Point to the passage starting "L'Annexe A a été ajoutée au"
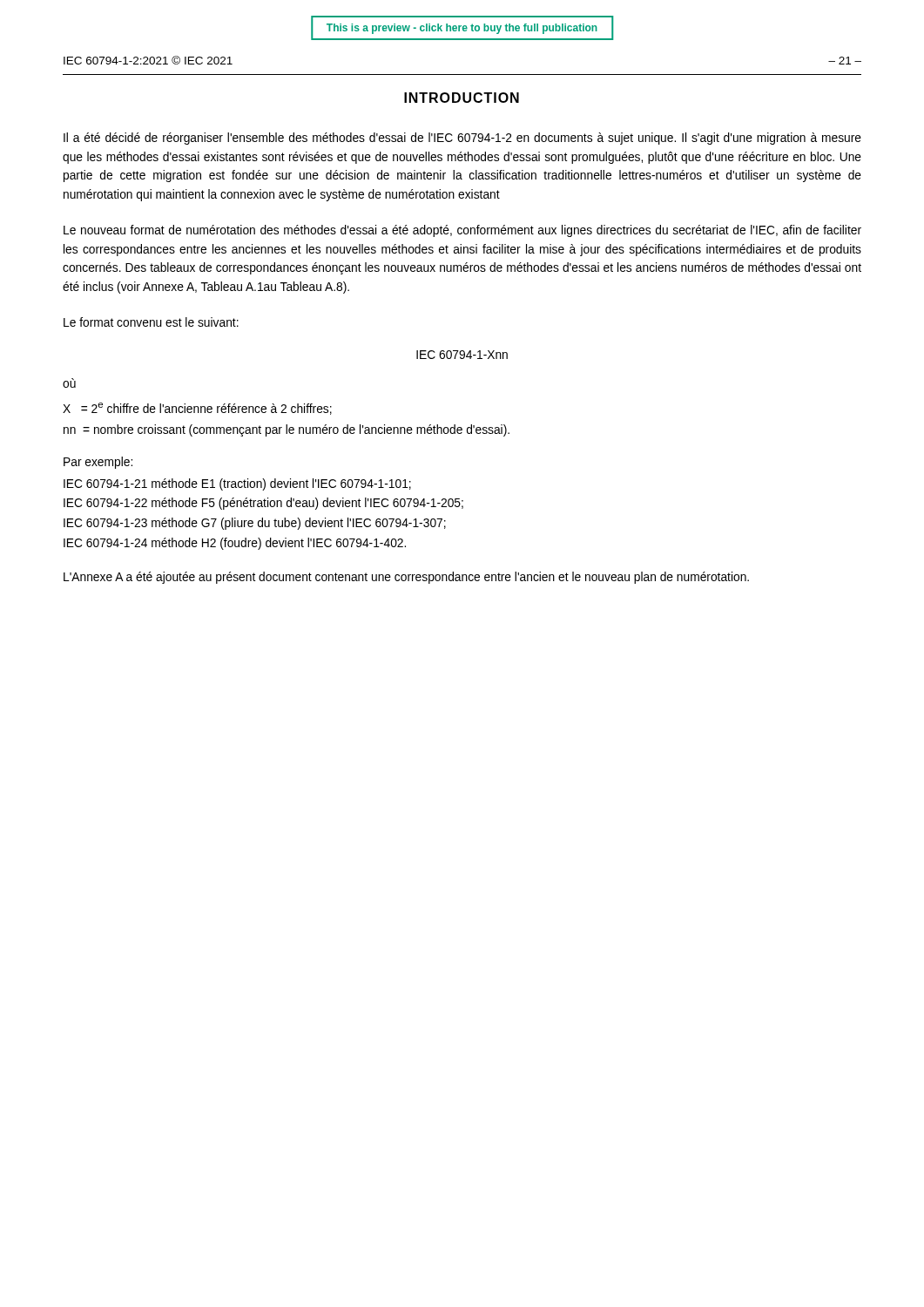The image size is (924, 1307). [406, 578]
